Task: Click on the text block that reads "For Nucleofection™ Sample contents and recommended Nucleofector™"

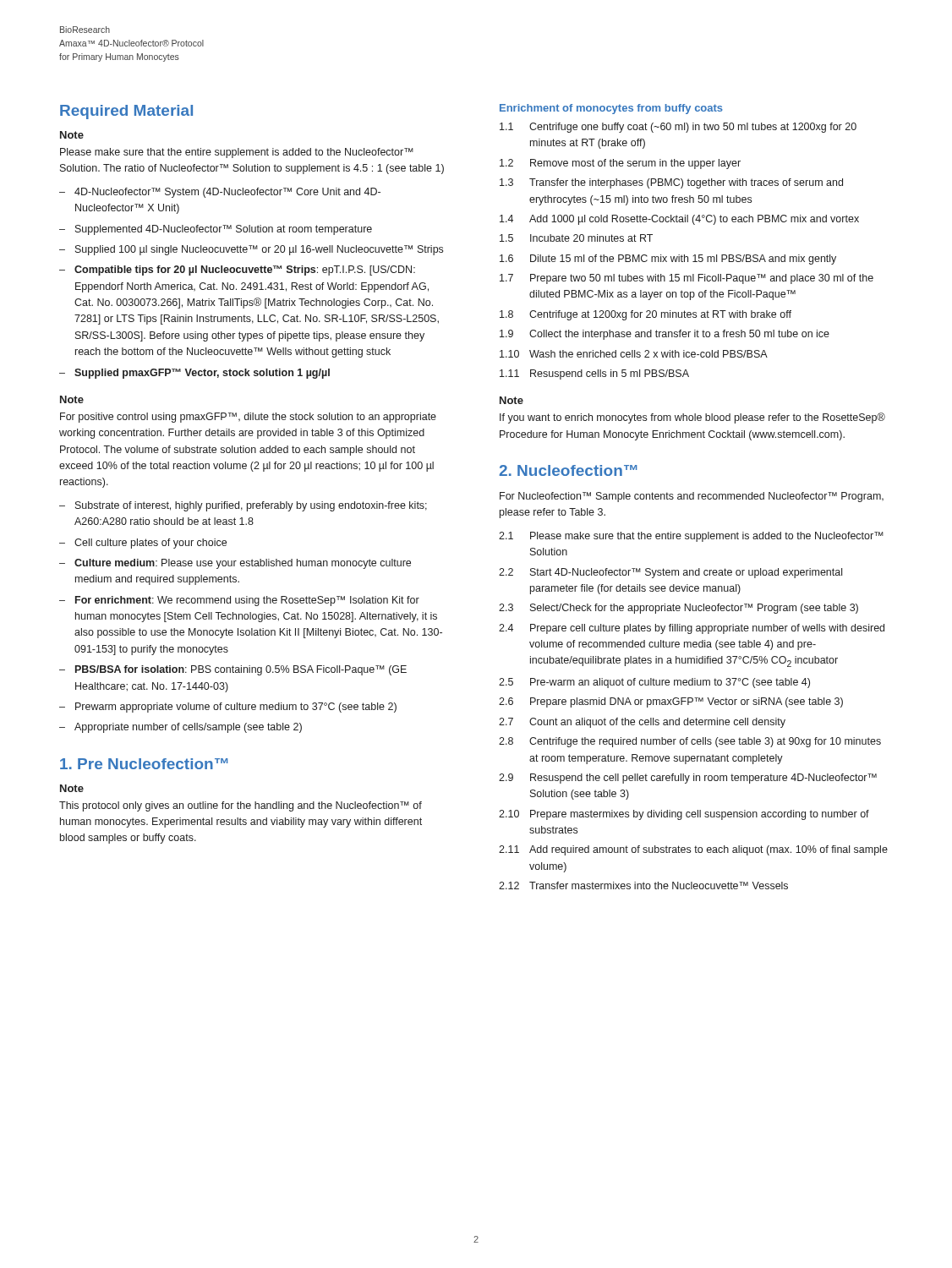Action: [692, 504]
